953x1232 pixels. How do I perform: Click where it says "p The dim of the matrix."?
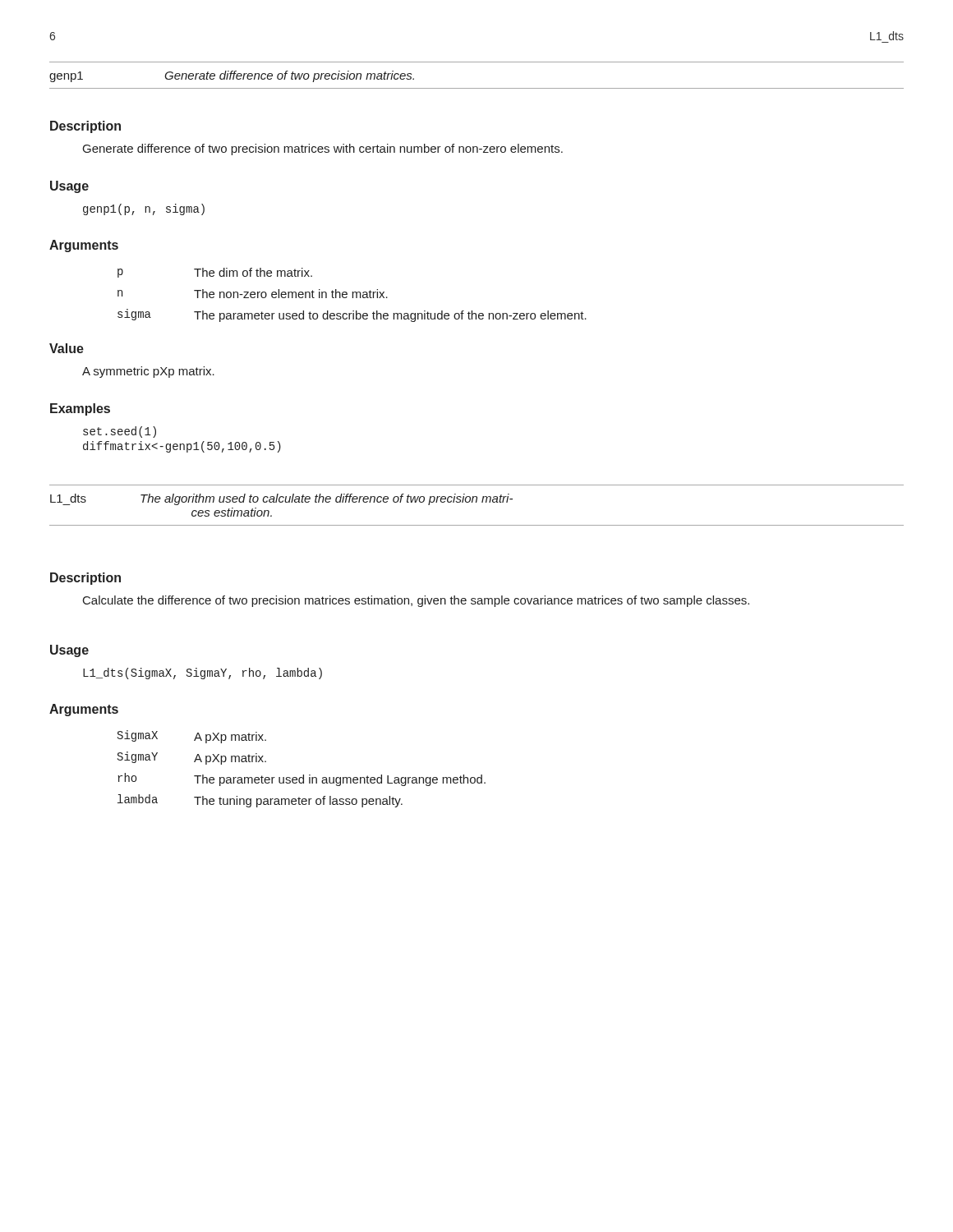tap(220, 272)
